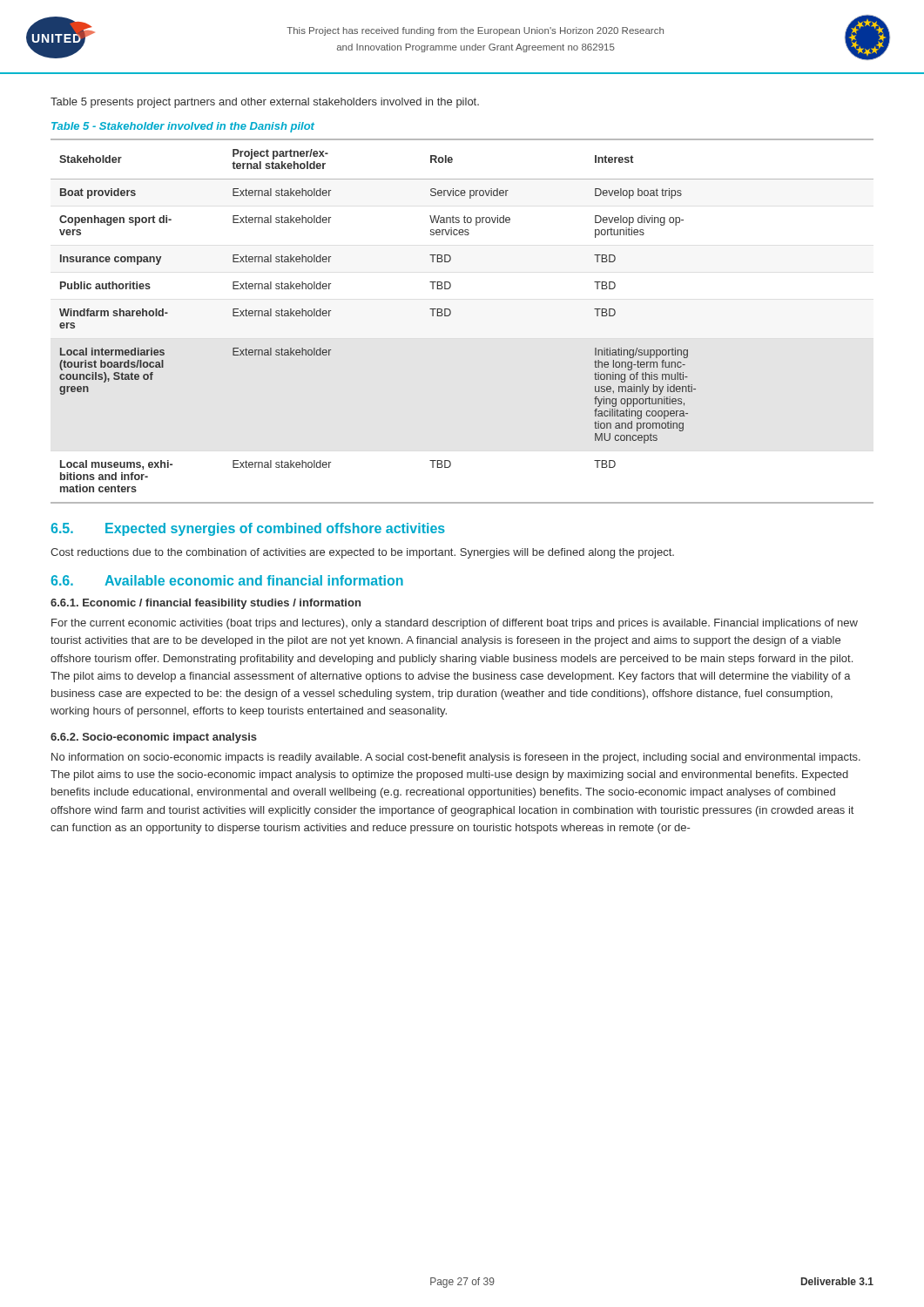Point to the element starting "6.6.1. Economic / financial feasibility"
The width and height of the screenshot is (924, 1307).
point(206,603)
